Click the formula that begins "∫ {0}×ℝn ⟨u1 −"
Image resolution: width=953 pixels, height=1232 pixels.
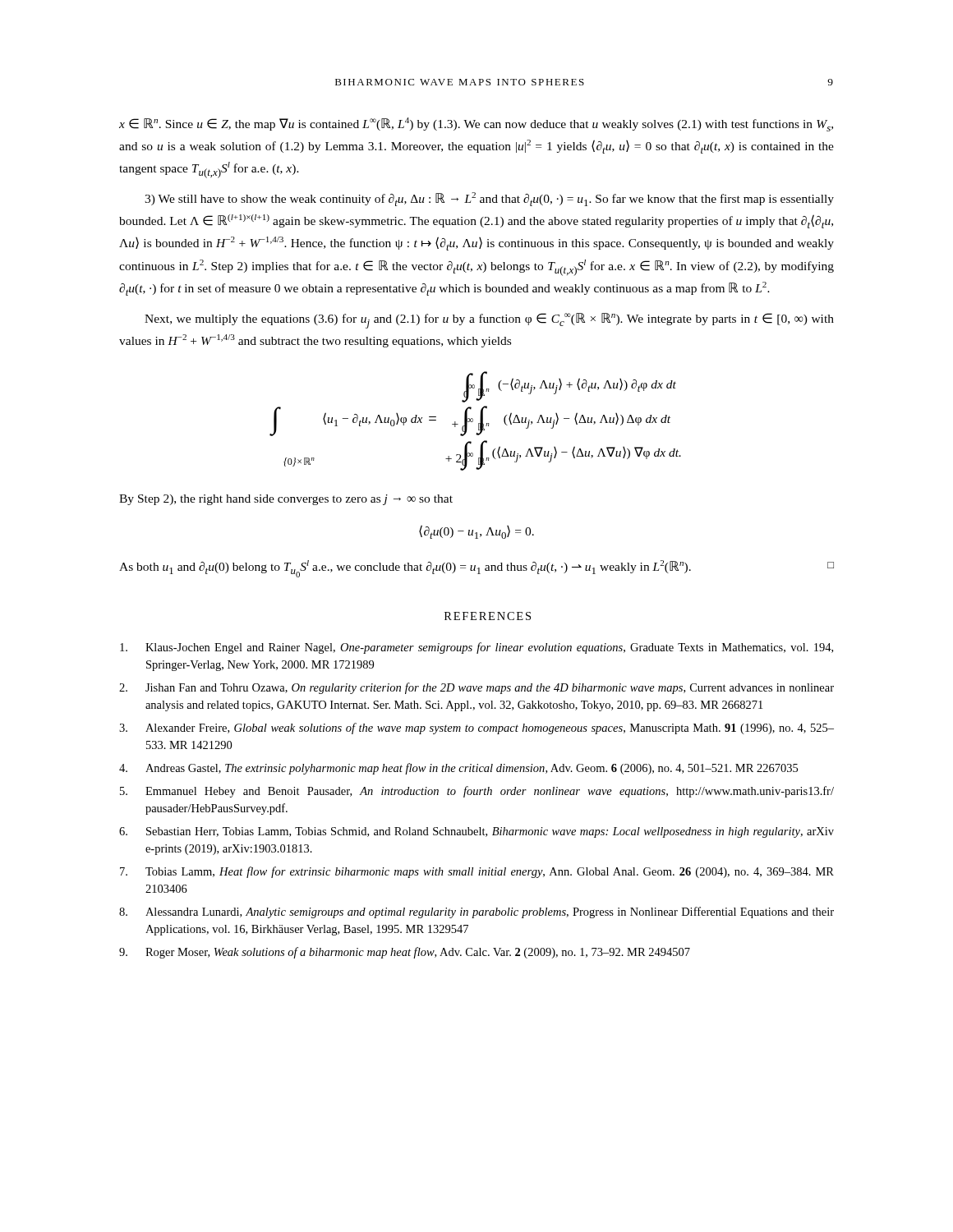(x=476, y=419)
